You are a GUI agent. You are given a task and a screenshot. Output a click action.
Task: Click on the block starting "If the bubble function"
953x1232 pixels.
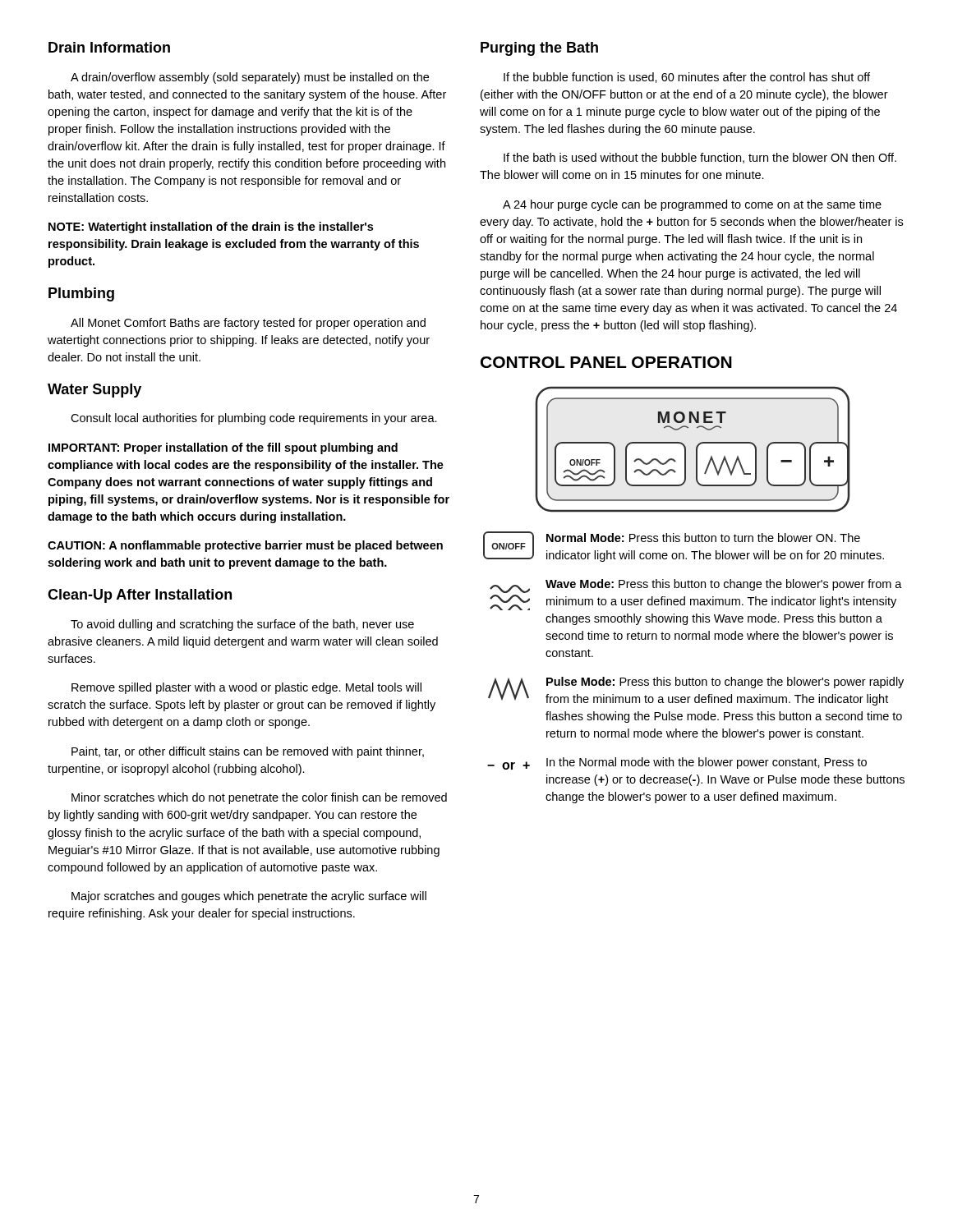pyautogui.click(x=693, y=103)
